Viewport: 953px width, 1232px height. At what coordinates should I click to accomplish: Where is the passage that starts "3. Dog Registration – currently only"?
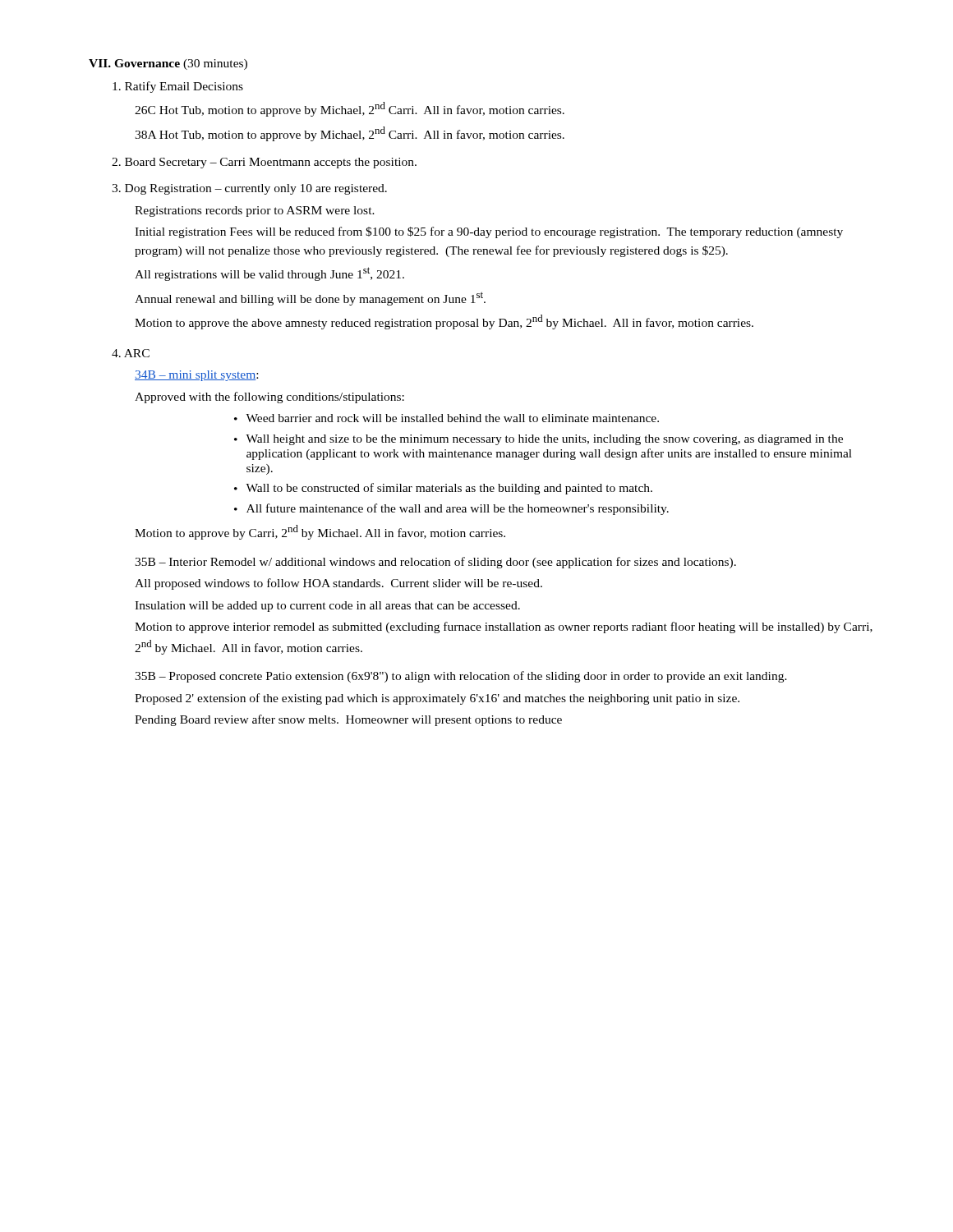(495, 256)
